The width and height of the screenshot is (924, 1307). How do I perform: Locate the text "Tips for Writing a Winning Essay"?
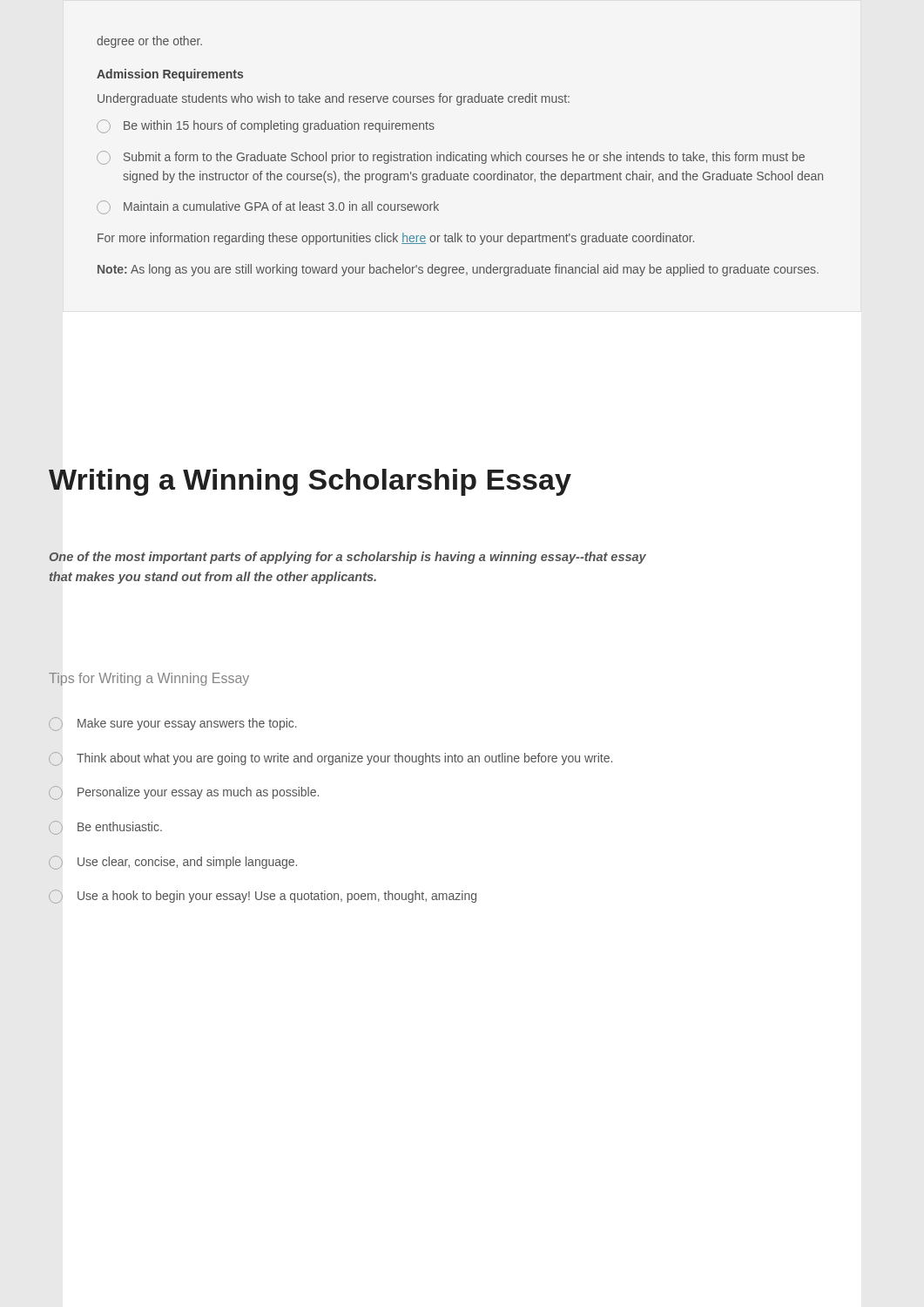(149, 679)
